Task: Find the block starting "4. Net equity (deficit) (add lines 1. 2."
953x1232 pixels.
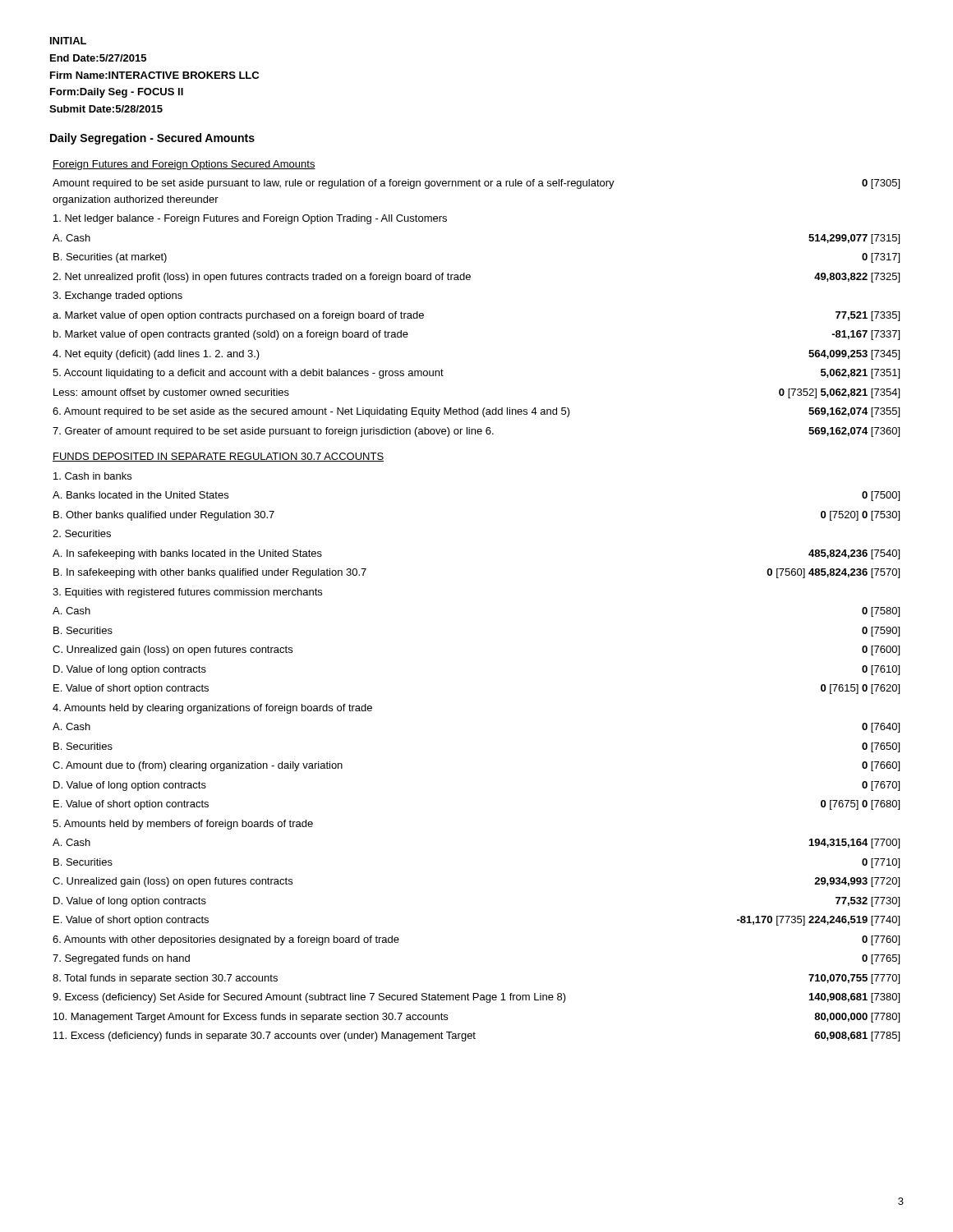Action: pos(155,354)
